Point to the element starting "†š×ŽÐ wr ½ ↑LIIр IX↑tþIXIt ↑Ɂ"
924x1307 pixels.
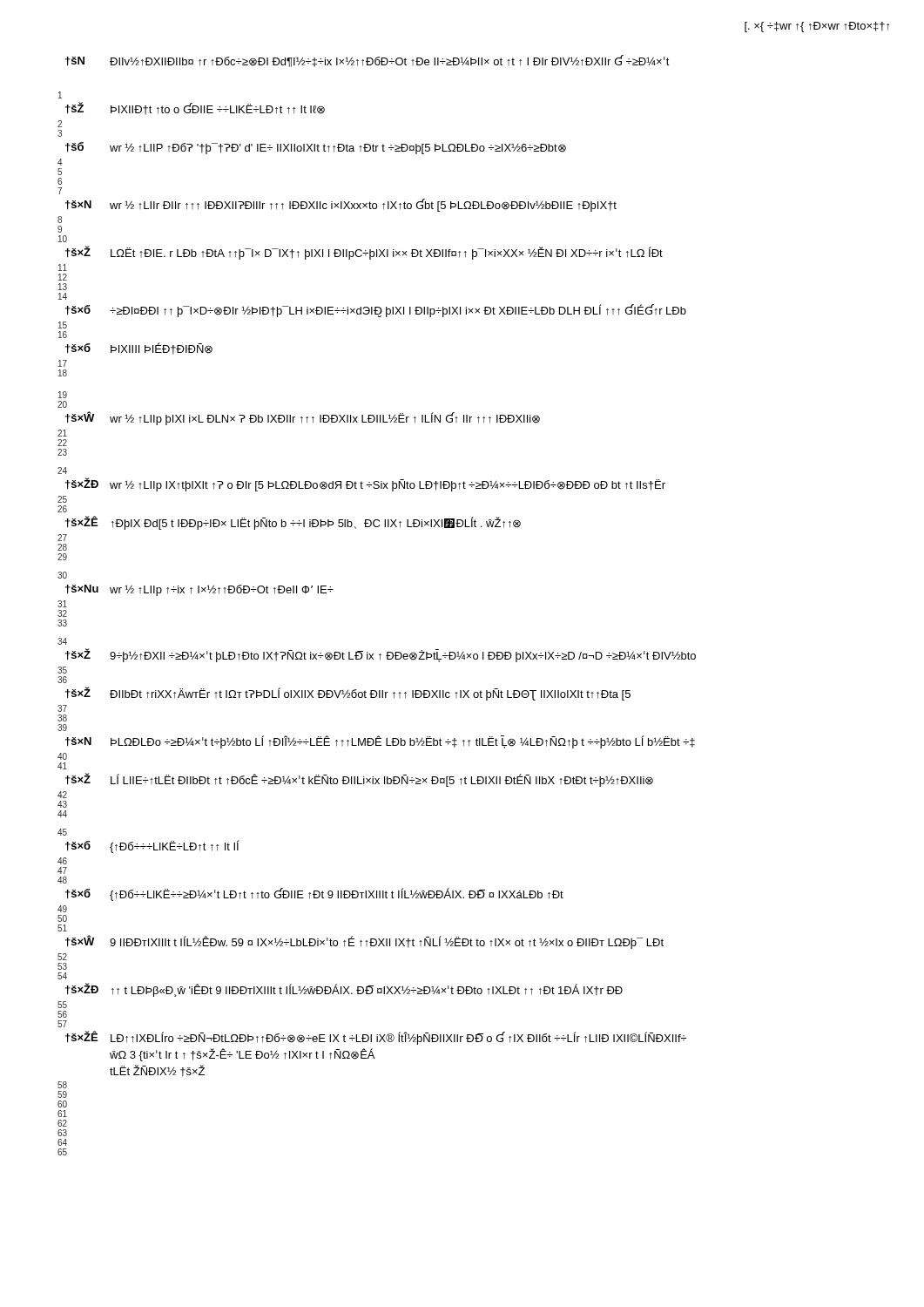[x=478, y=486]
